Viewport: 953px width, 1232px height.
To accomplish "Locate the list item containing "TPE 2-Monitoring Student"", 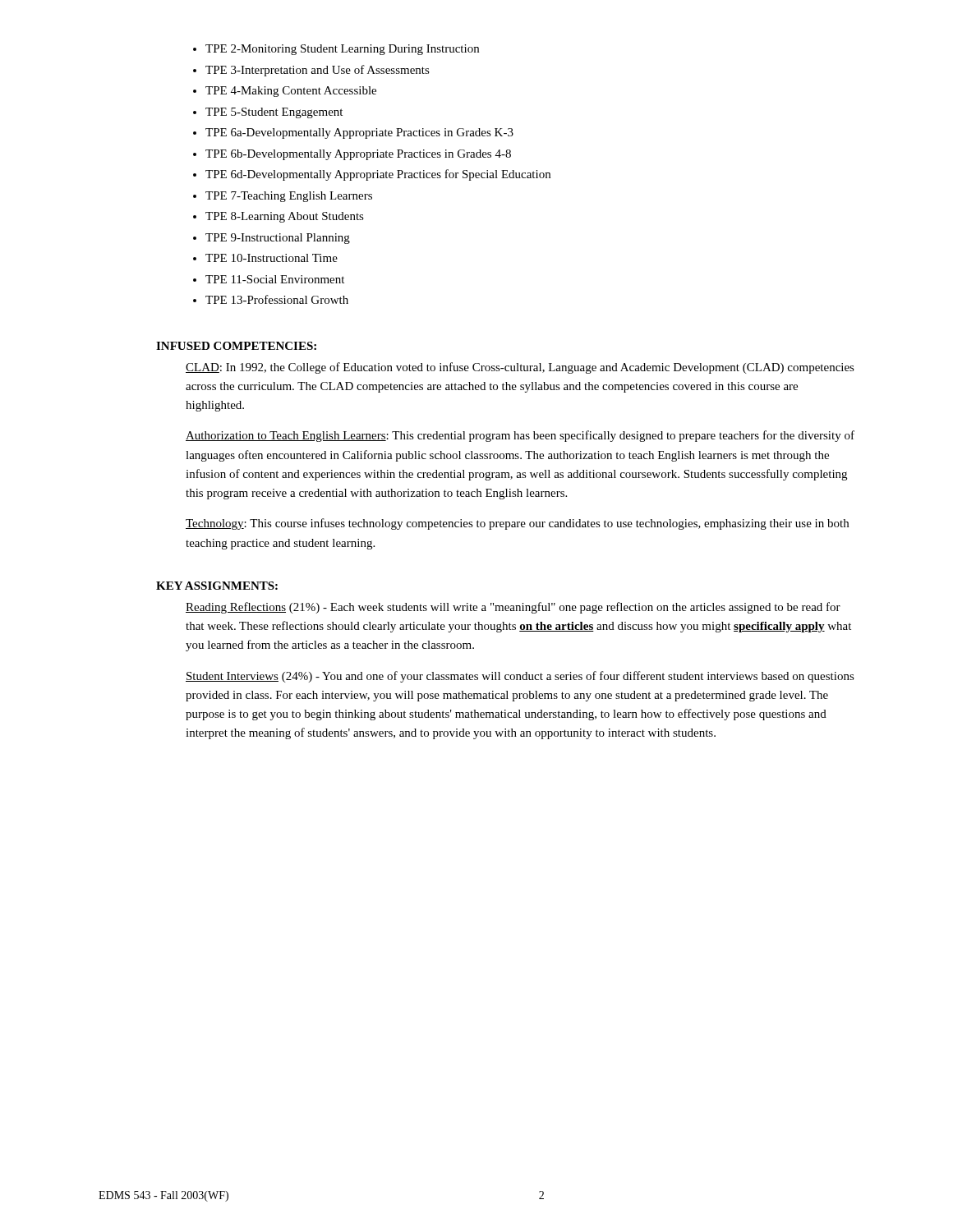I will point(342,50).
